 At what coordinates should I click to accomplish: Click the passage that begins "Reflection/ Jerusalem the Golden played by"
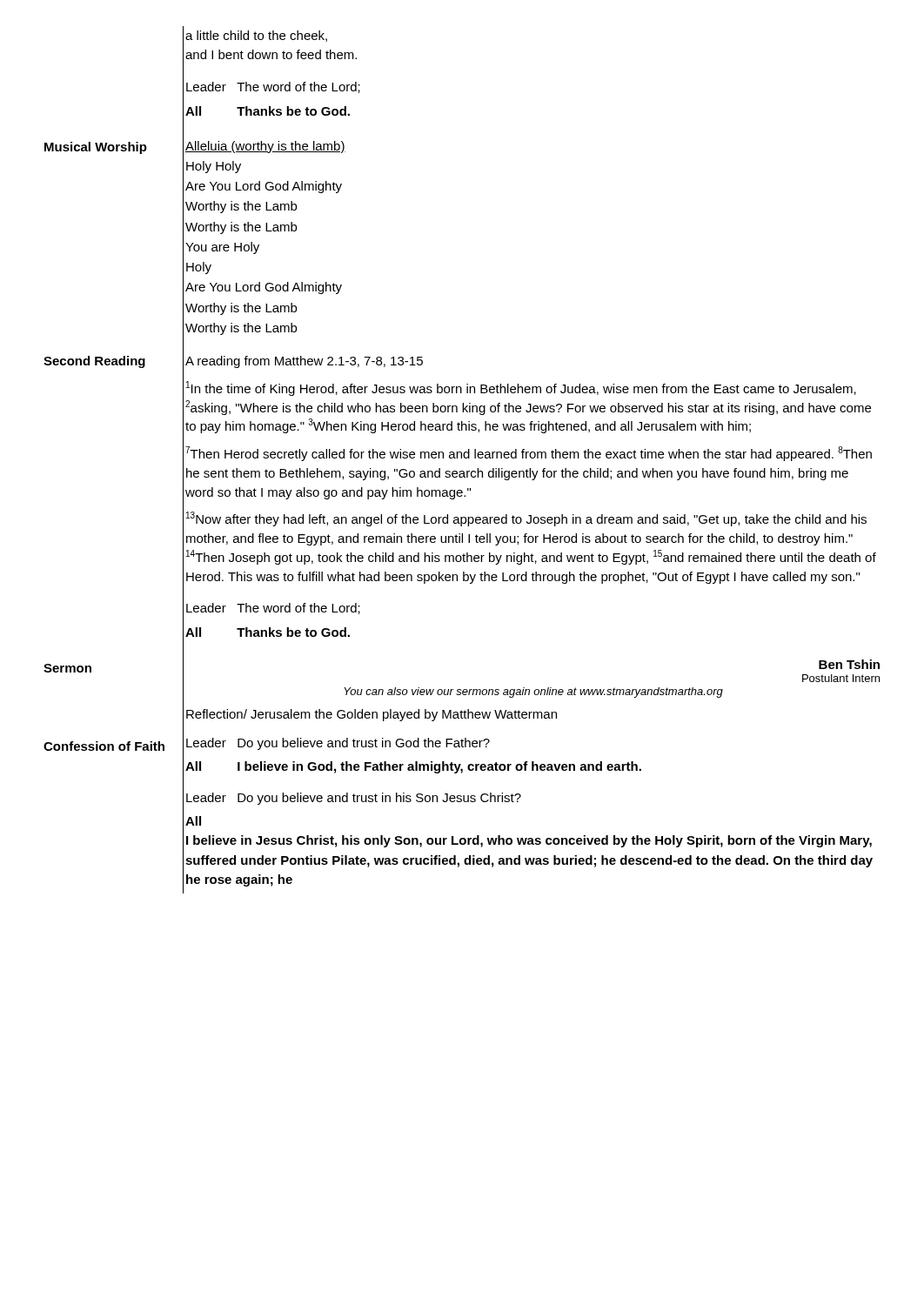[372, 714]
